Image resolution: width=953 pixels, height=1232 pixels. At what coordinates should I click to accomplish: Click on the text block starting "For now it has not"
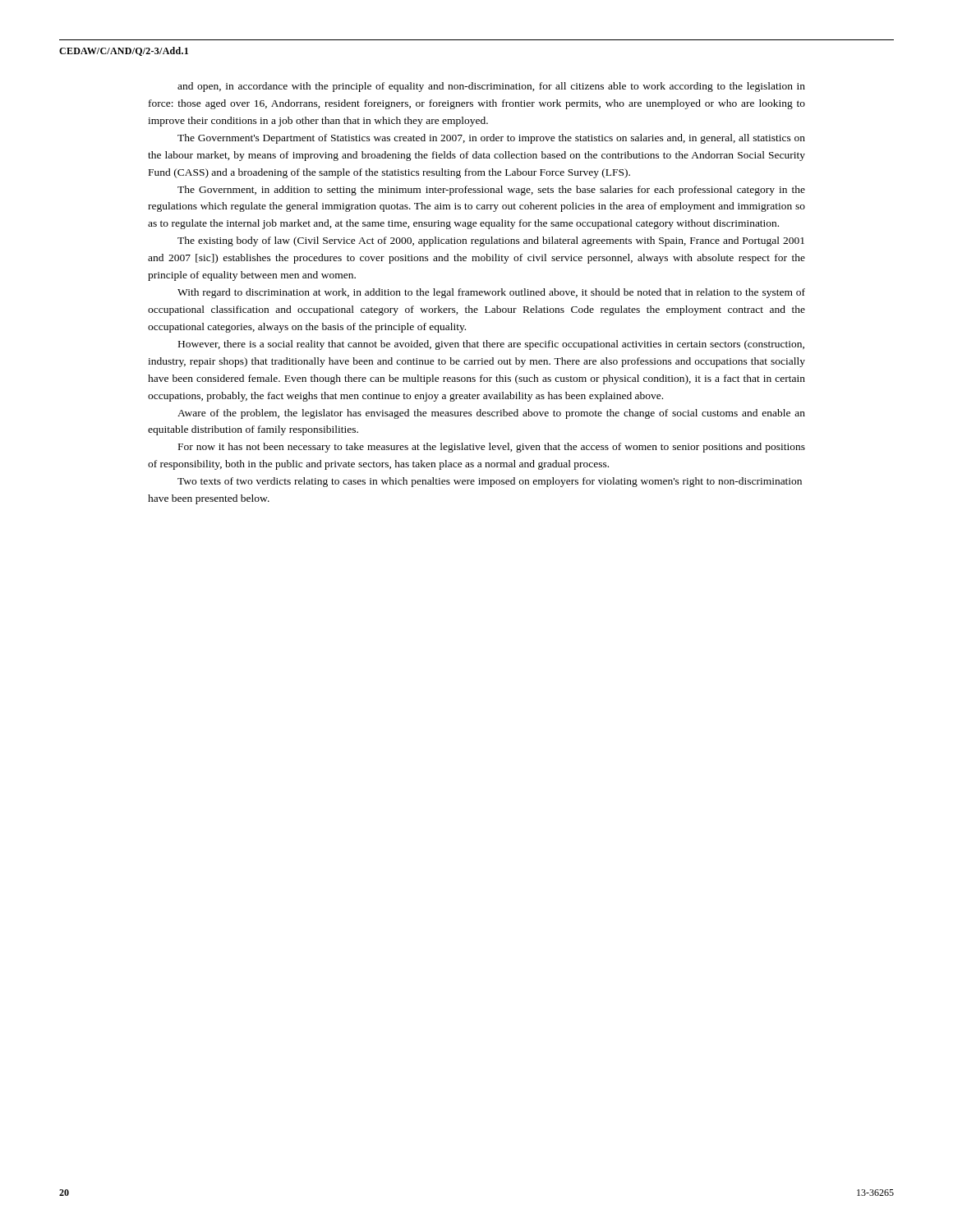(x=476, y=456)
